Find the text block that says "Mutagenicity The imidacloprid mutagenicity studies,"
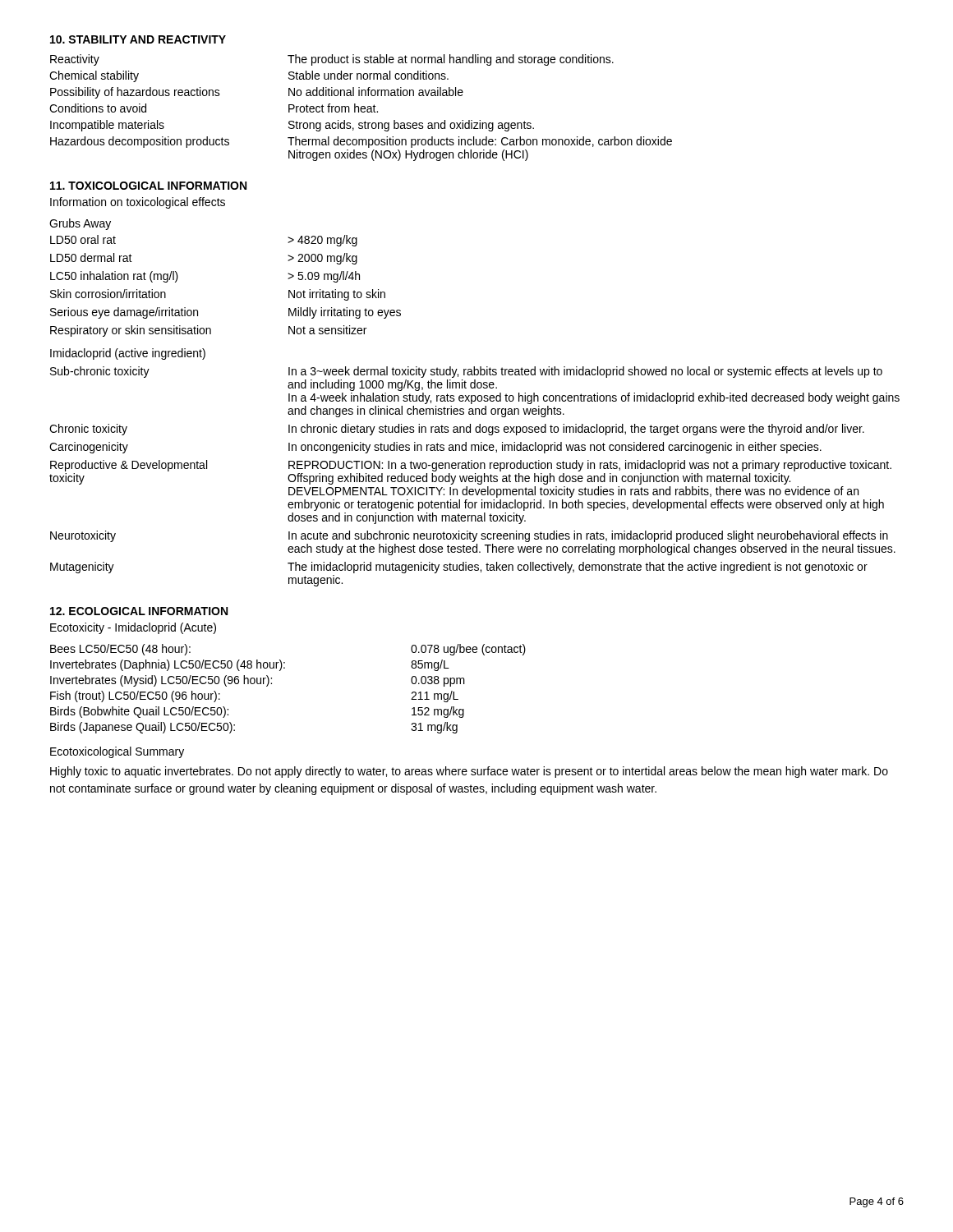953x1232 pixels. click(x=476, y=573)
